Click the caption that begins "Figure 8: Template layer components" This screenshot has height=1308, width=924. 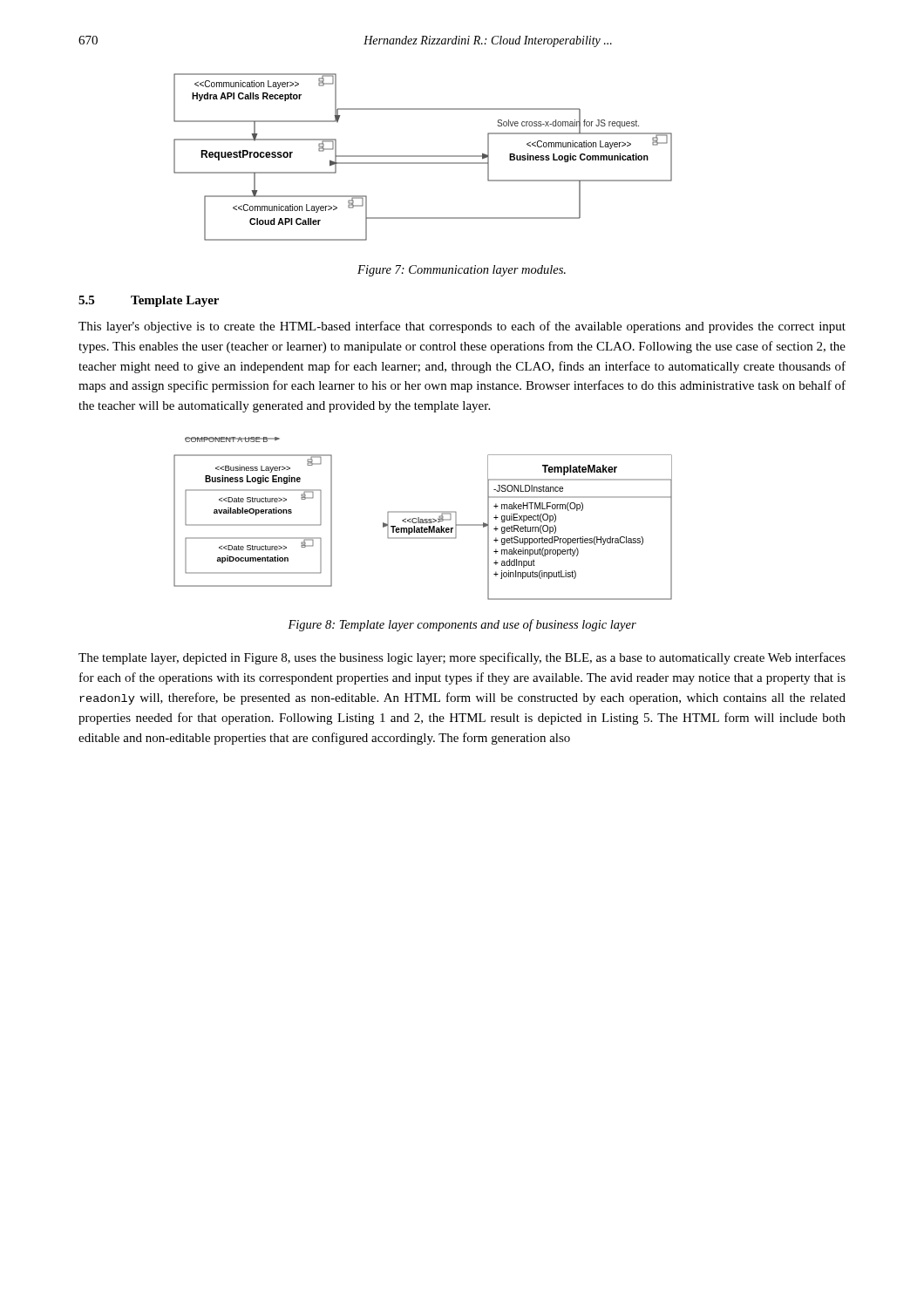pos(462,624)
